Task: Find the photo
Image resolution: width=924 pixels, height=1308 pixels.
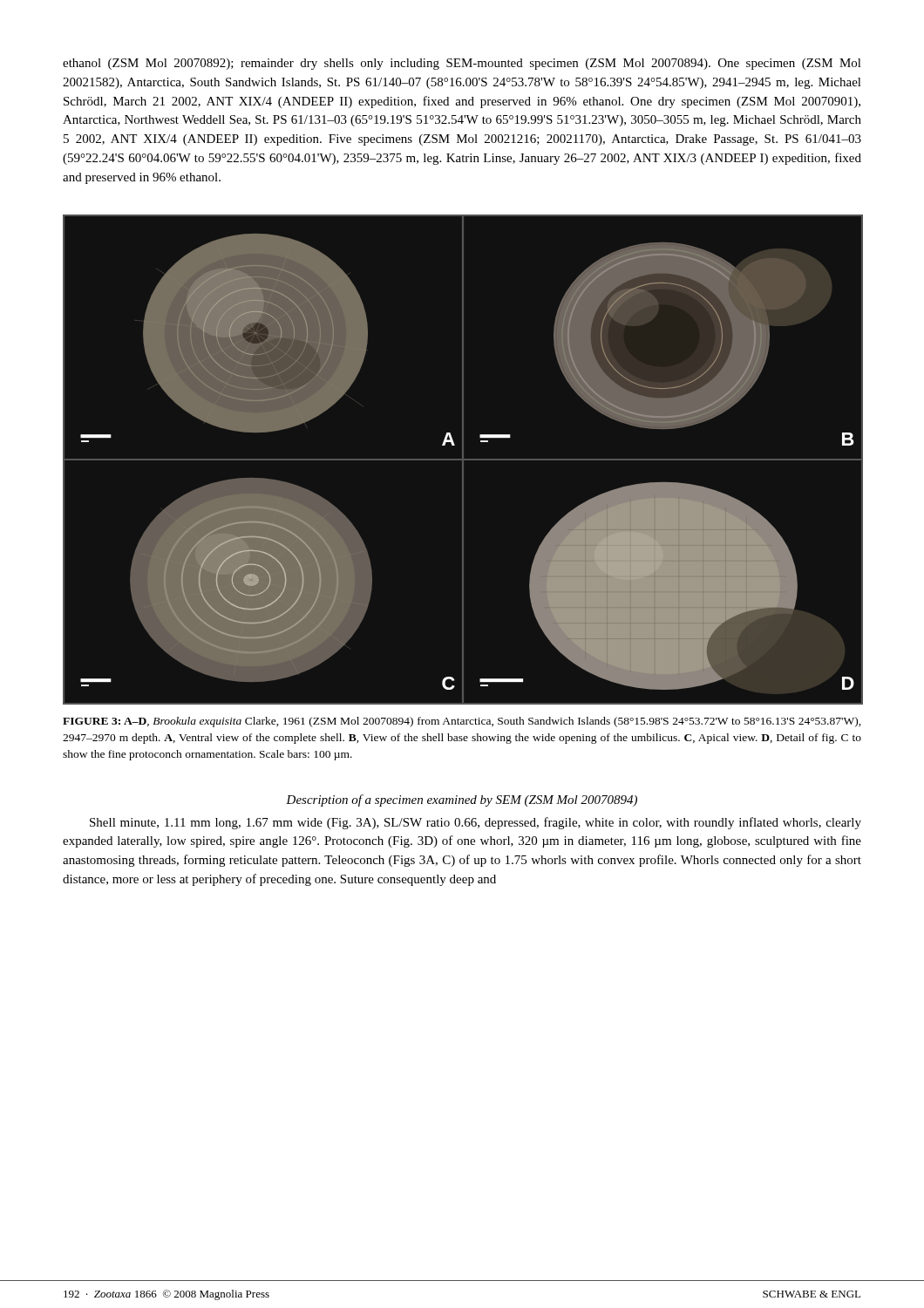Action: point(462,460)
